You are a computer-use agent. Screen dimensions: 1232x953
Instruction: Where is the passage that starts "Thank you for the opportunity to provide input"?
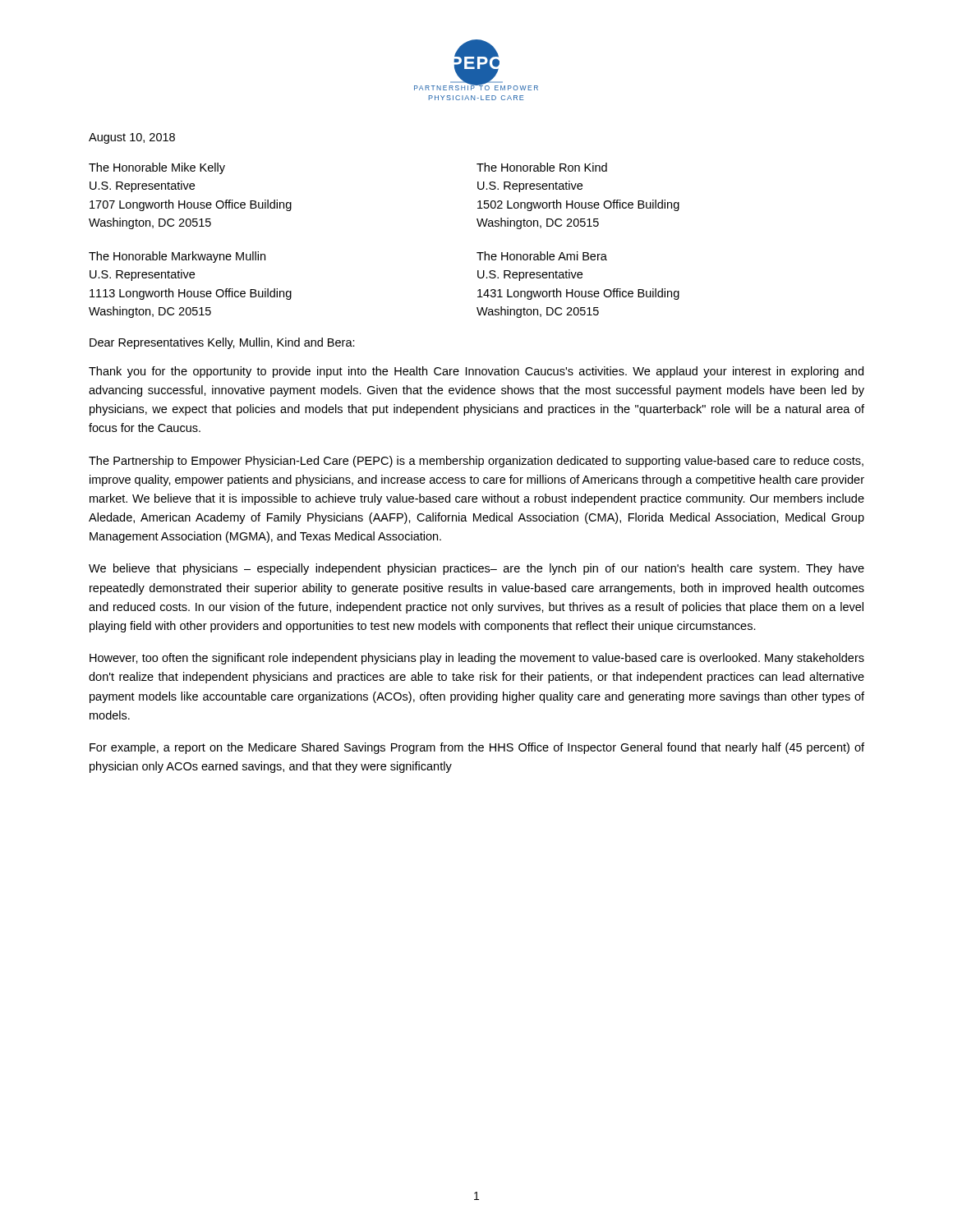point(476,400)
